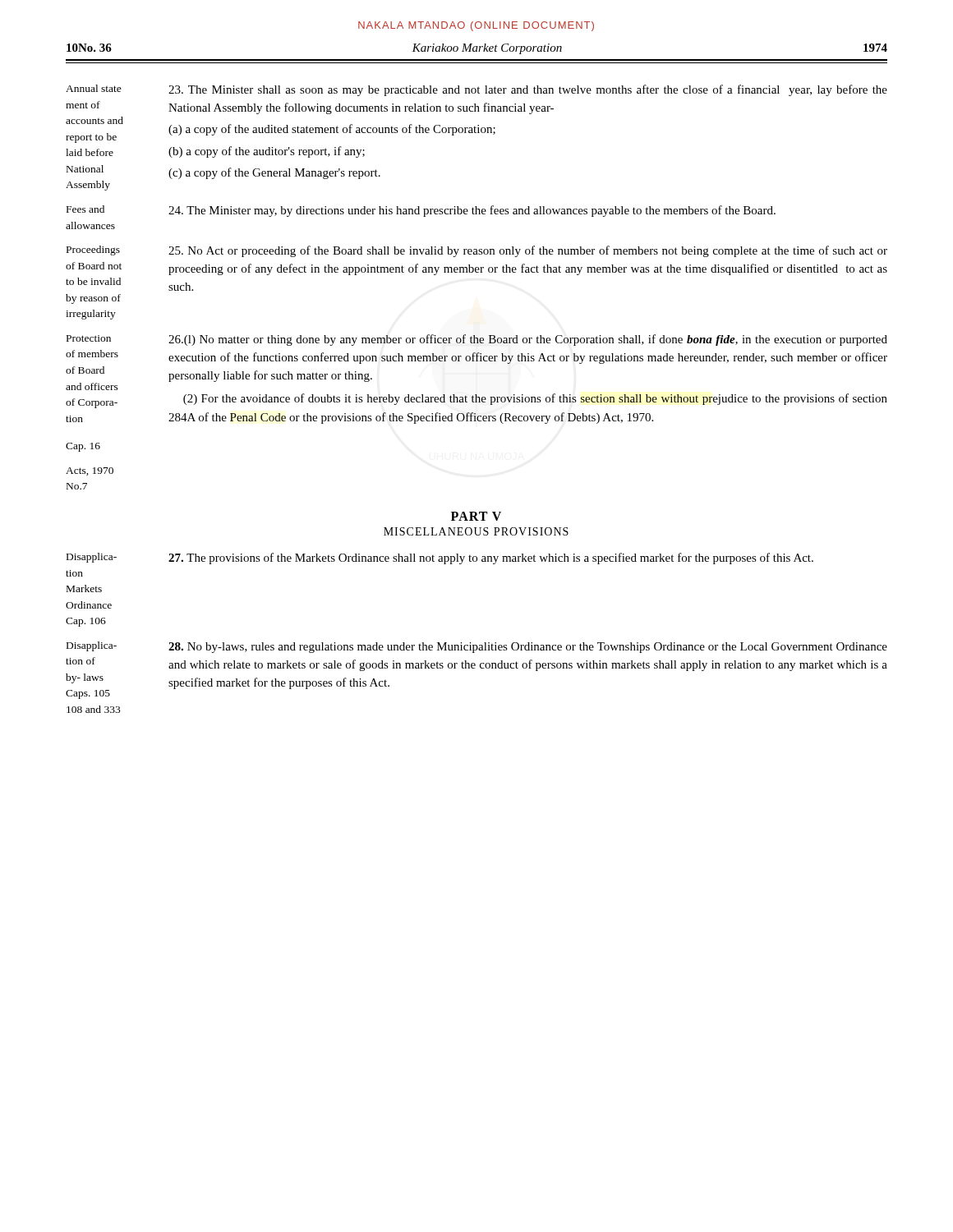Click on the text block that reads "The Minister may, by directions under his"
The height and width of the screenshot is (1232, 953).
point(528,210)
